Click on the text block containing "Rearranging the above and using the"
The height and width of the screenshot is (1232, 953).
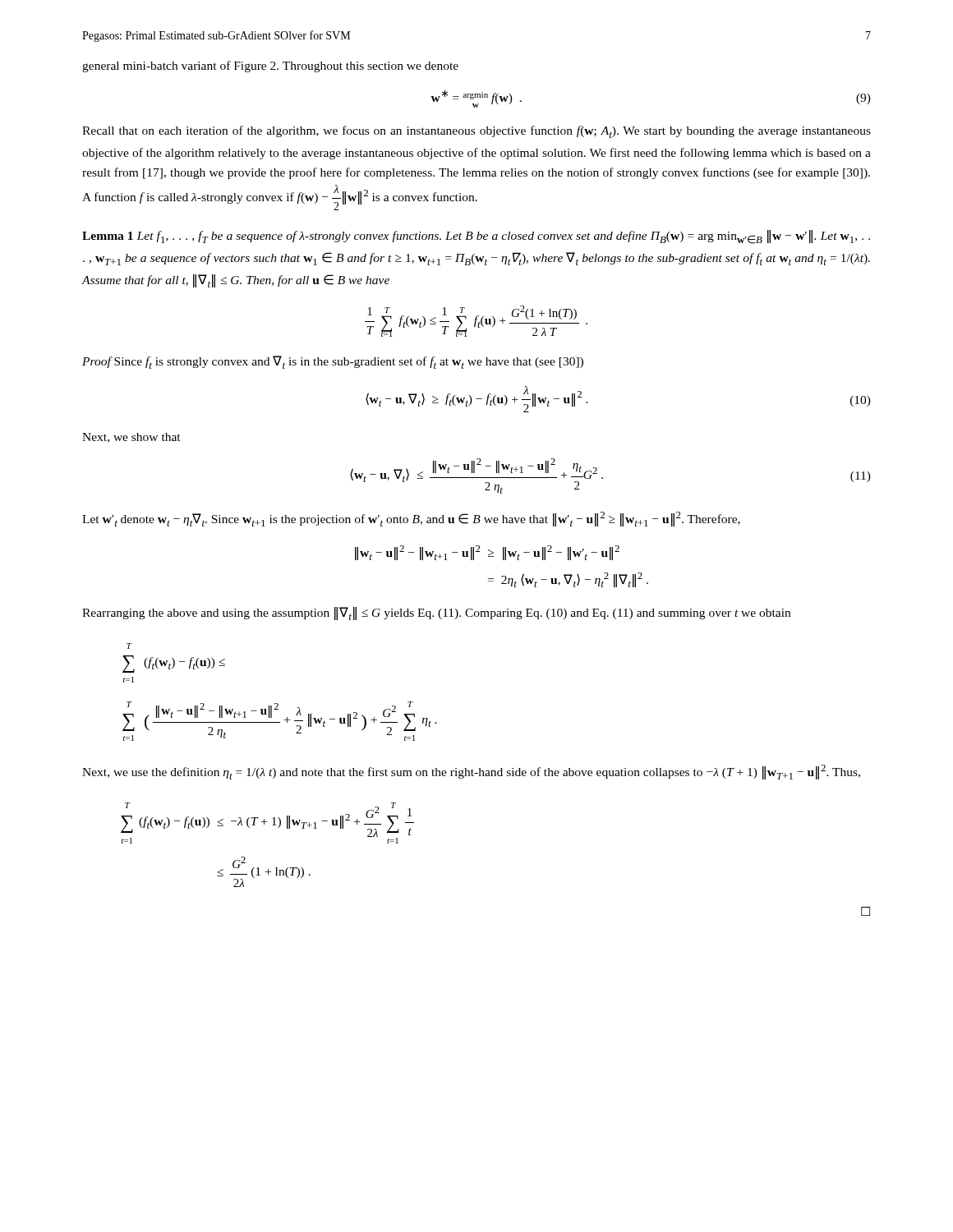click(476, 614)
